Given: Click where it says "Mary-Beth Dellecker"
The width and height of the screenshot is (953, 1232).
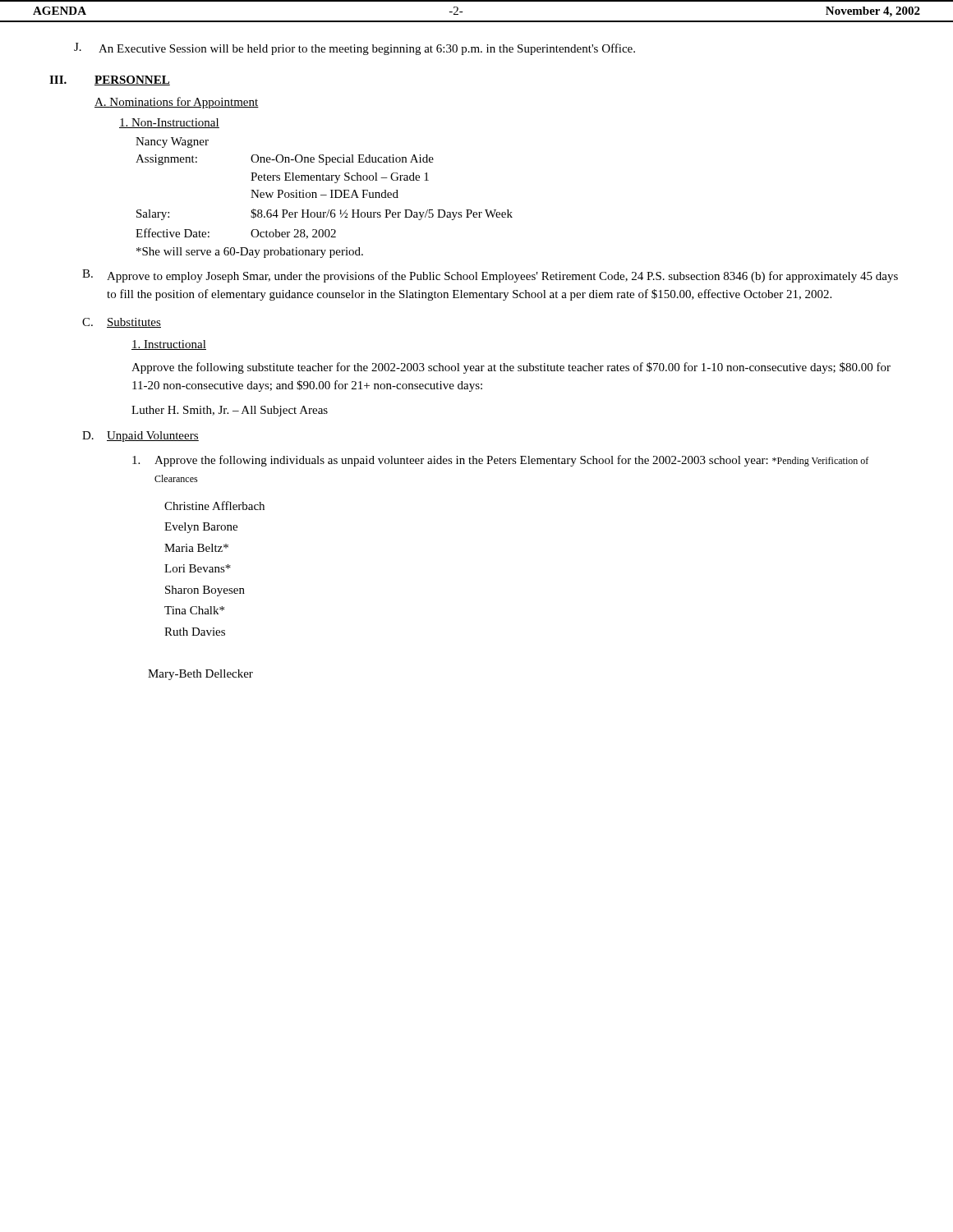Looking at the screenshot, I should pos(200,673).
